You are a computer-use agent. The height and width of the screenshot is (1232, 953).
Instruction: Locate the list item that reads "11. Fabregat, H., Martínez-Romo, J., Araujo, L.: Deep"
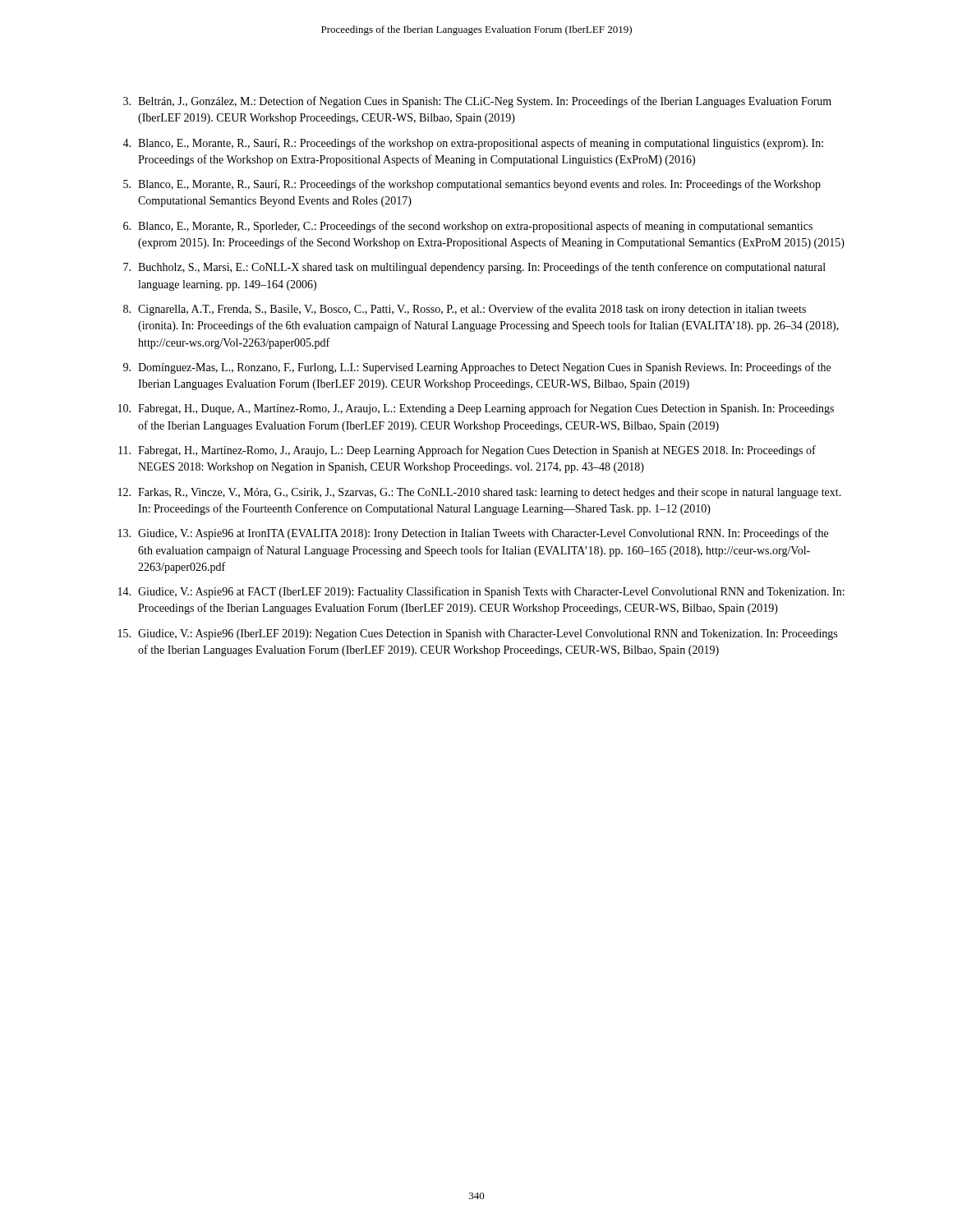point(476,459)
